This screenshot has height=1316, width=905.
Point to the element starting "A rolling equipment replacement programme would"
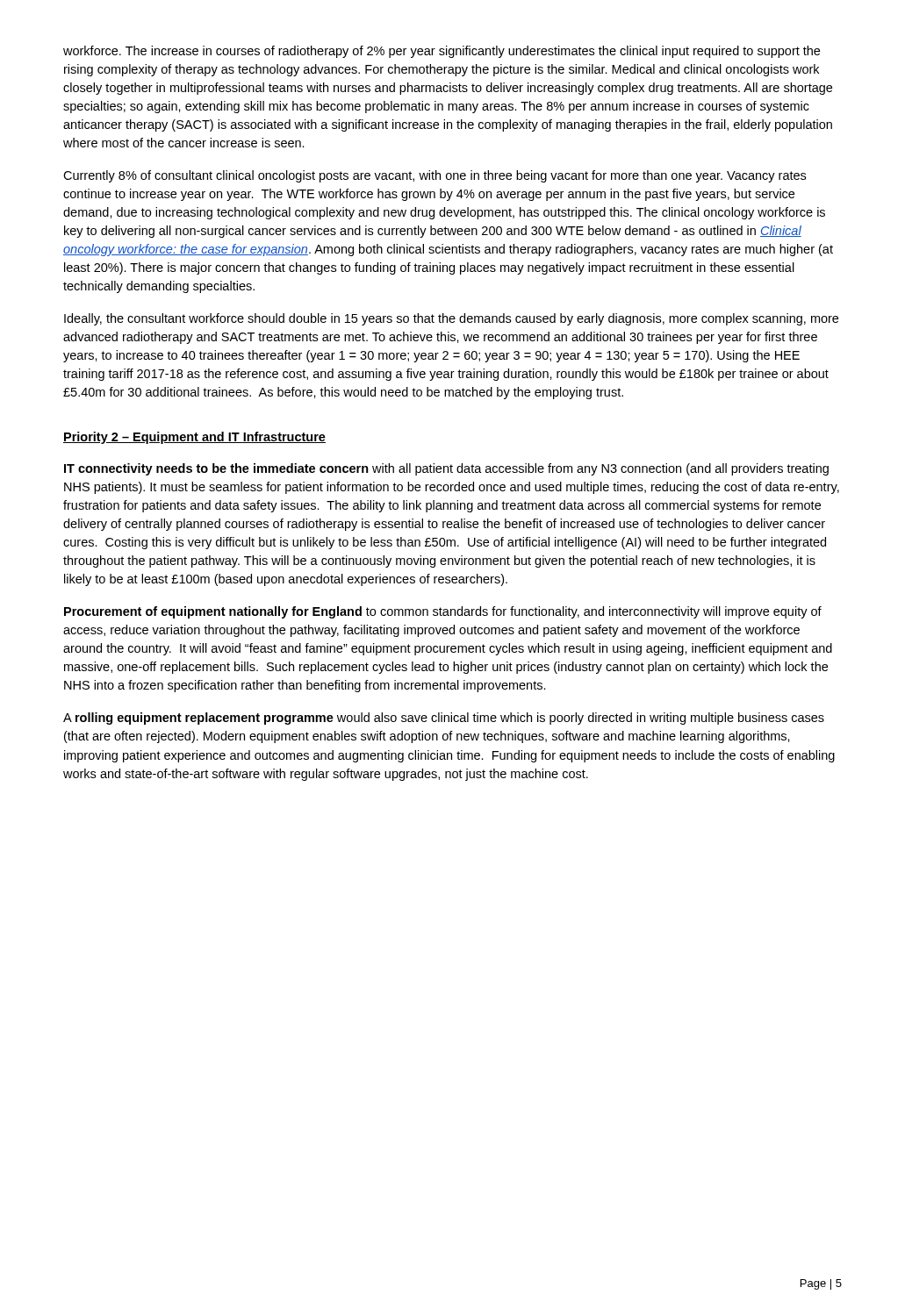pyautogui.click(x=449, y=746)
